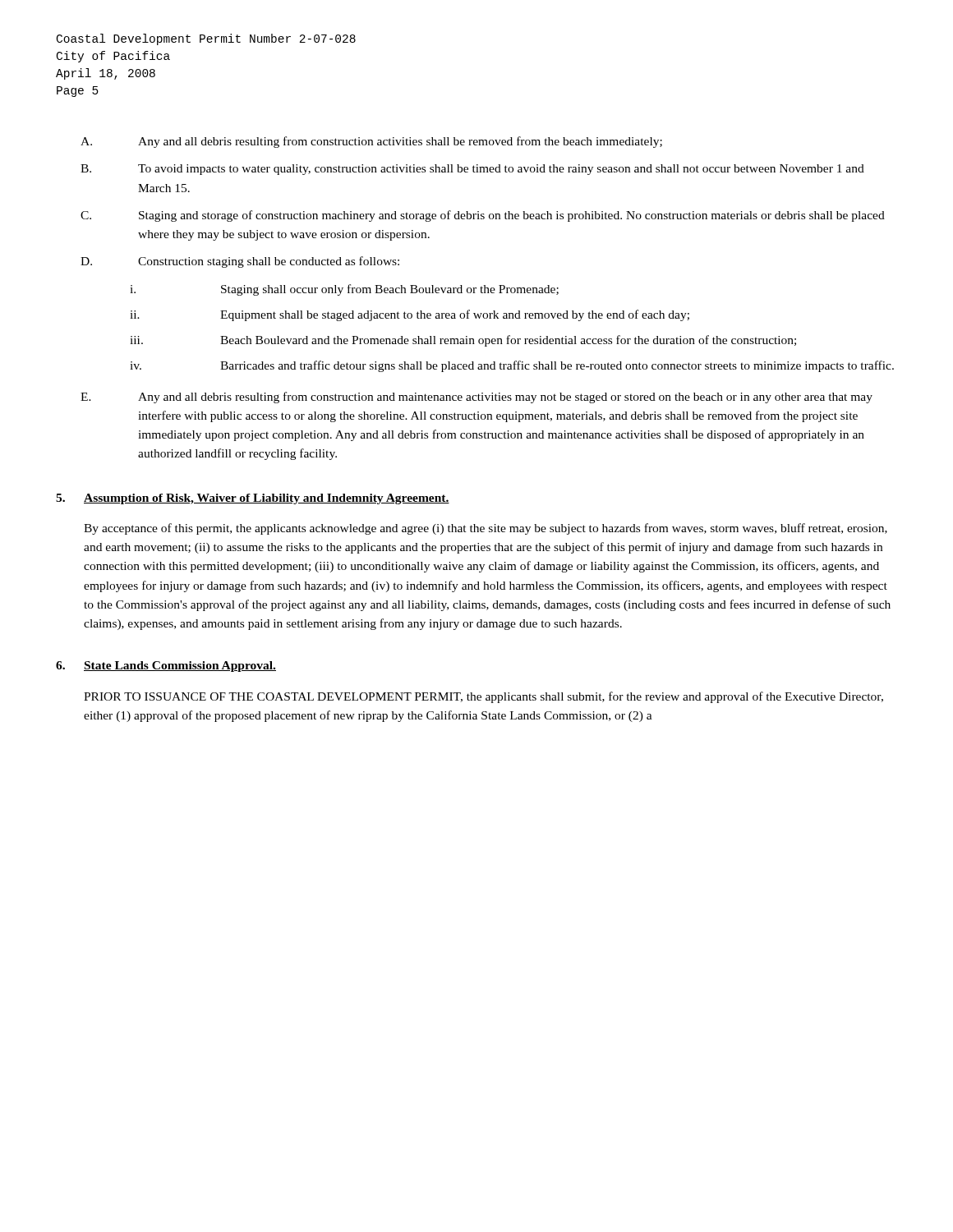953x1232 pixels.
Task: Locate the block of text that opens with "i. Staging shall"
Action: pyautogui.click(x=476, y=288)
